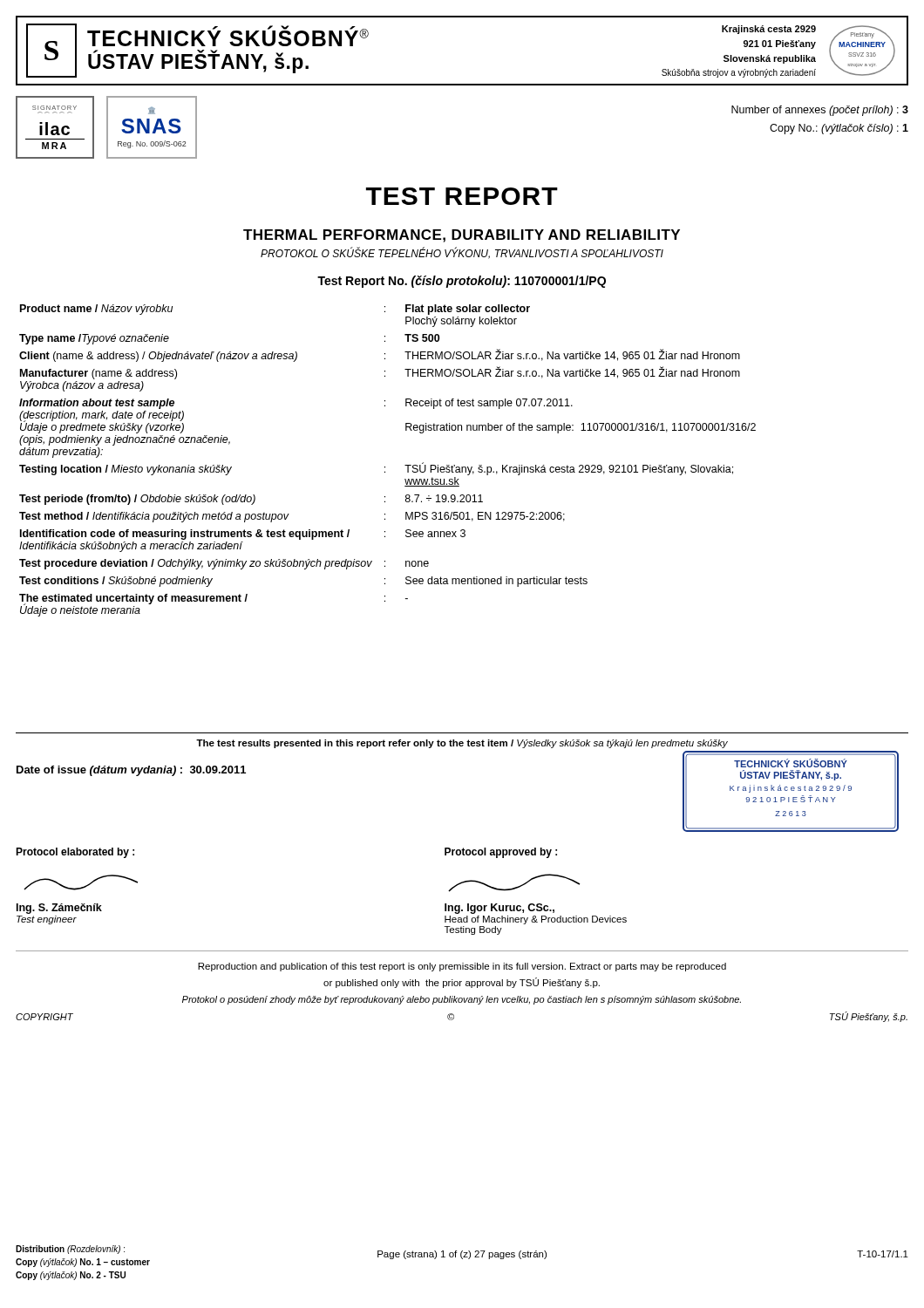
Task: Locate the text block starting "COPYRIGHT © TSÚ Piešťany, š.p."
Action: pos(462,1017)
